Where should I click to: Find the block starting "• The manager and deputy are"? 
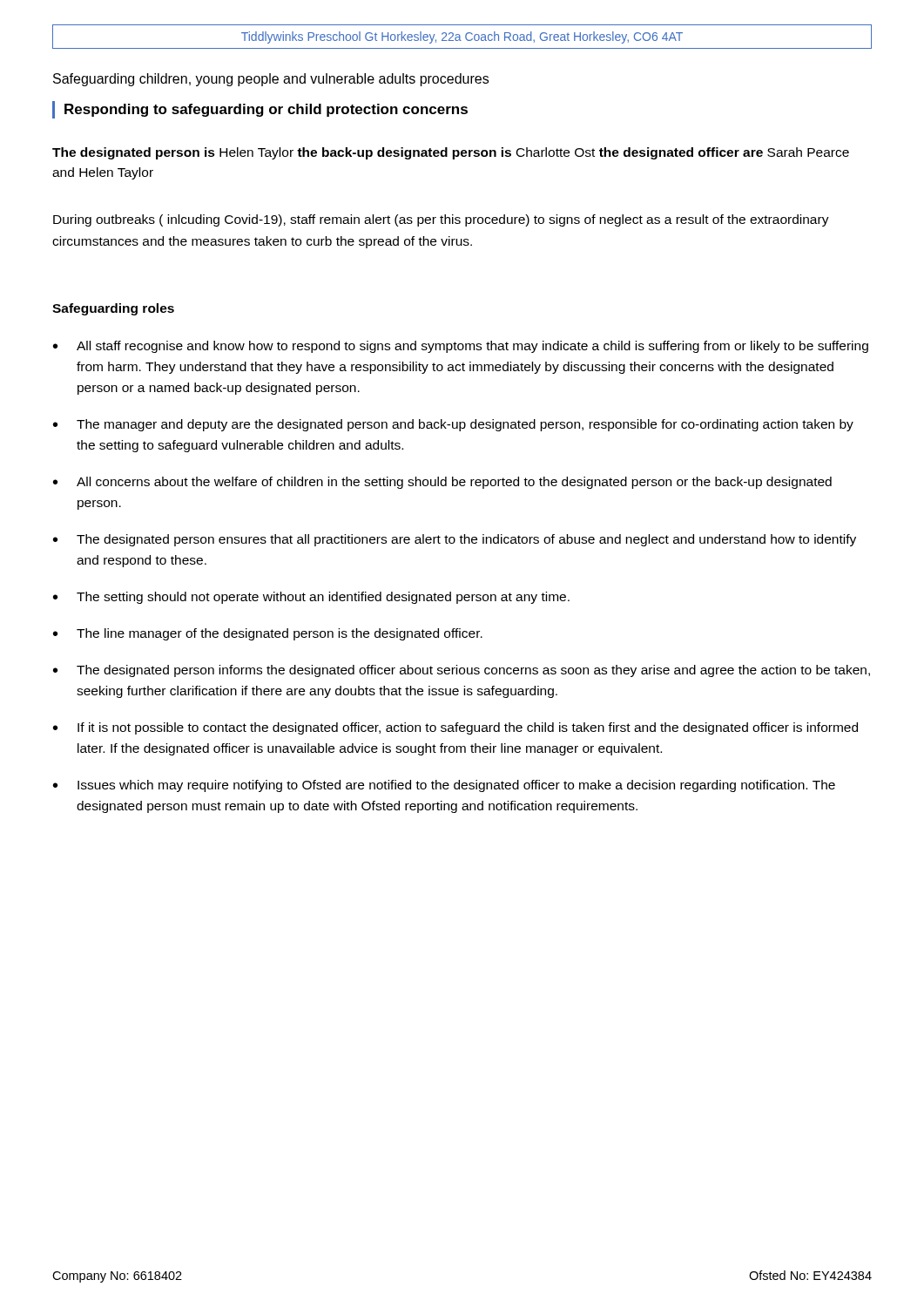click(462, 435)
